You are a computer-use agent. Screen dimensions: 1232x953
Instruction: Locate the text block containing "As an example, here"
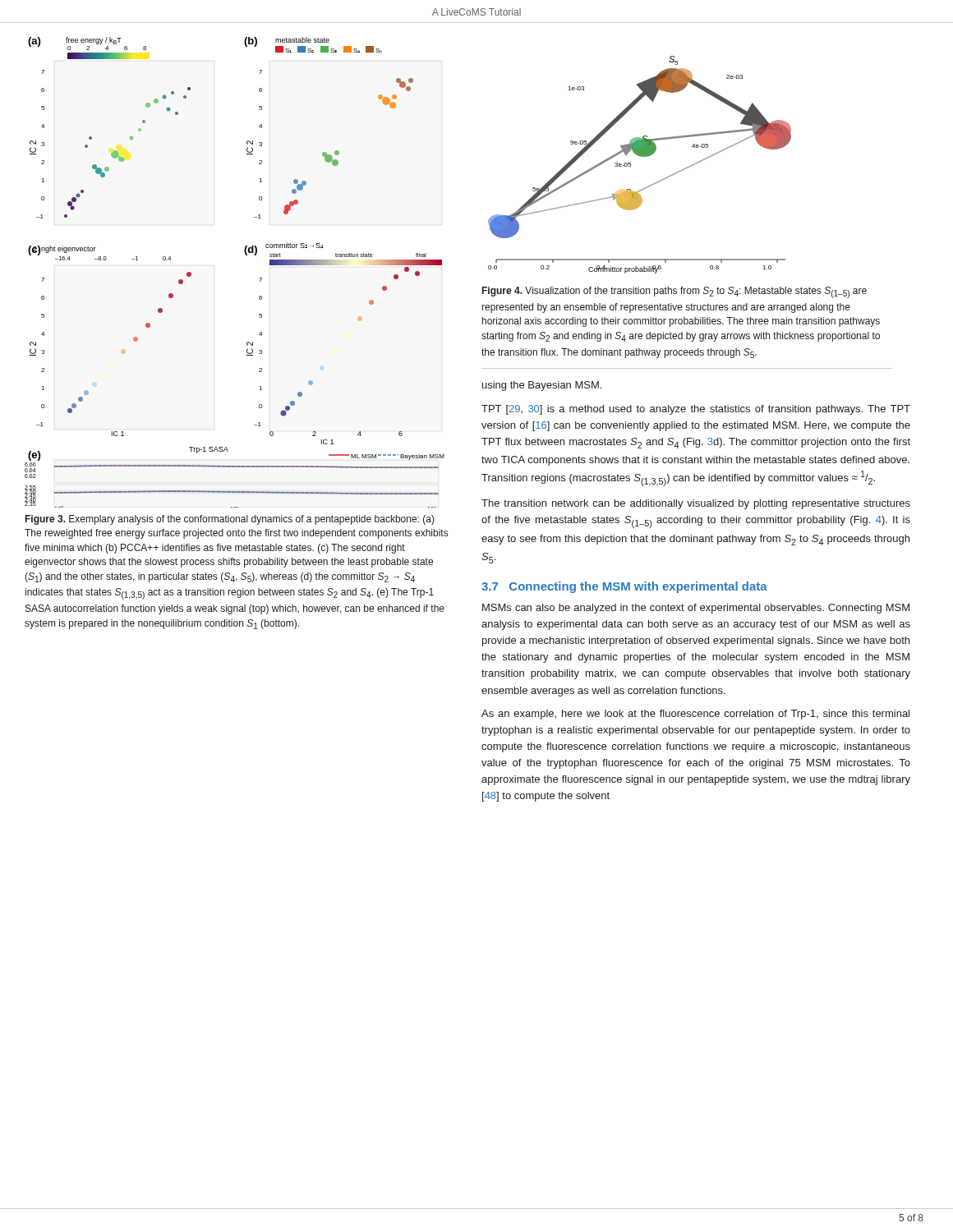tap(696, 754)
